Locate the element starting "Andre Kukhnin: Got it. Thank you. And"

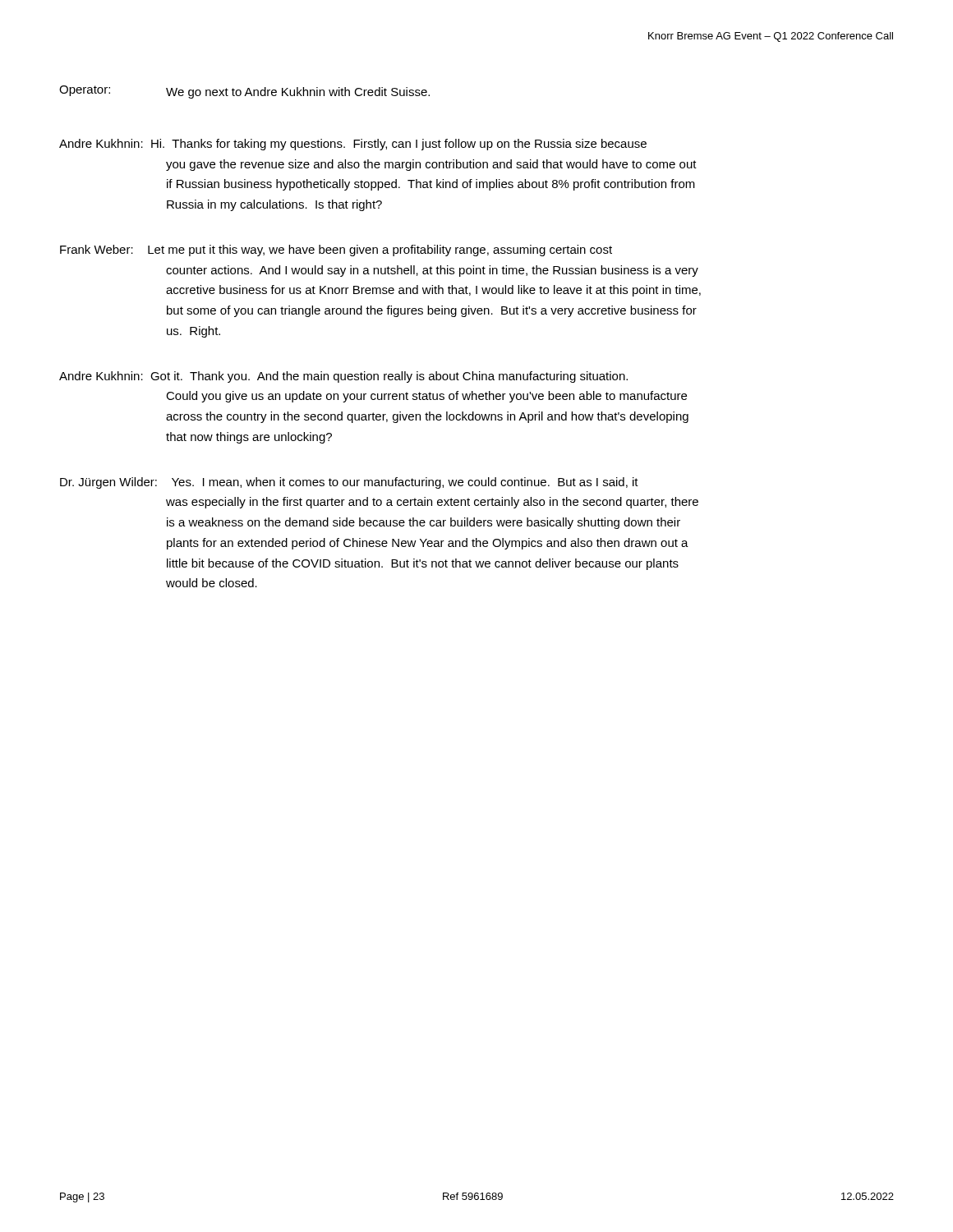click(476, 407)
